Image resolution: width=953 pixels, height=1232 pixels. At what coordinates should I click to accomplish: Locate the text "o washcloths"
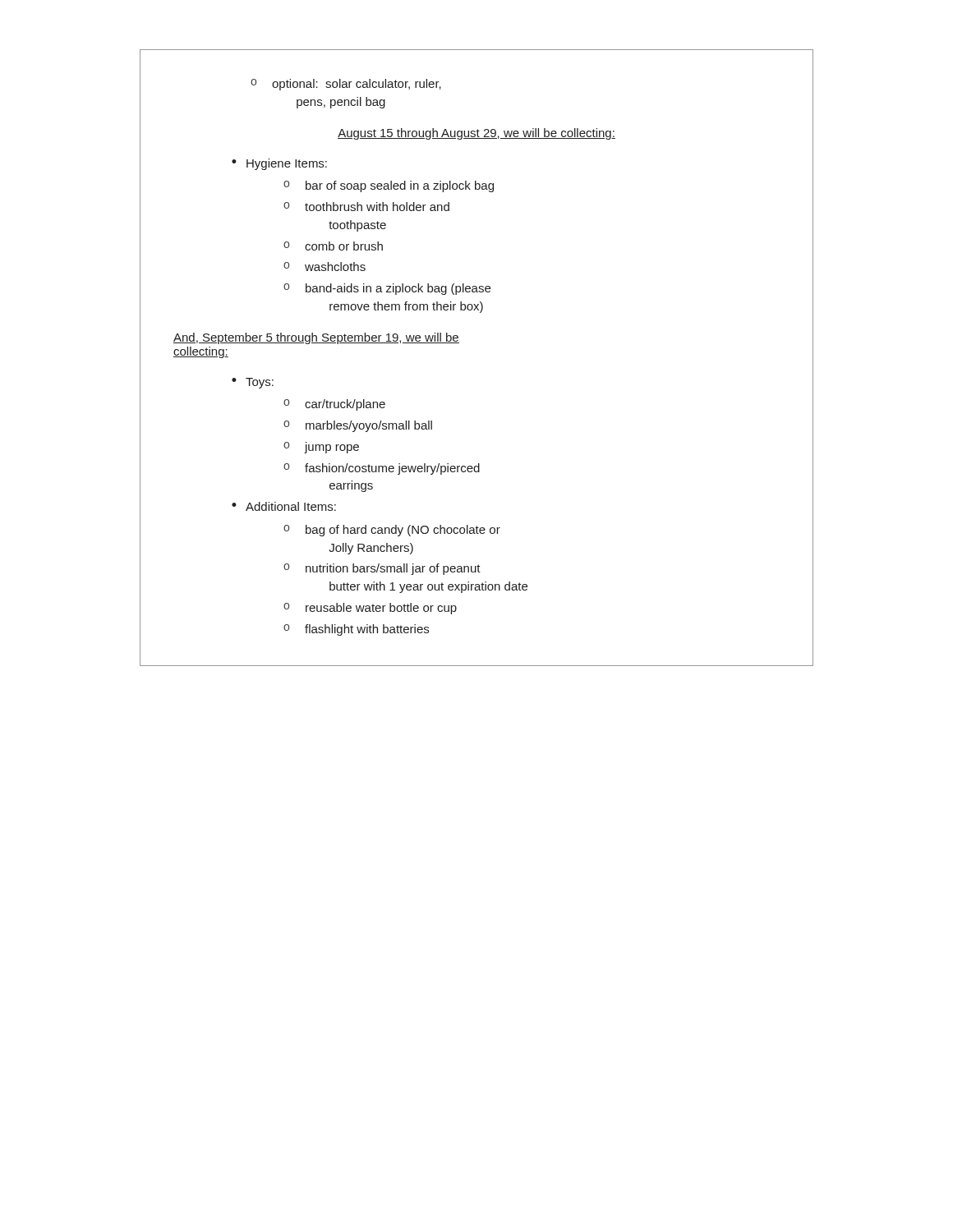(x=319, y=267)
